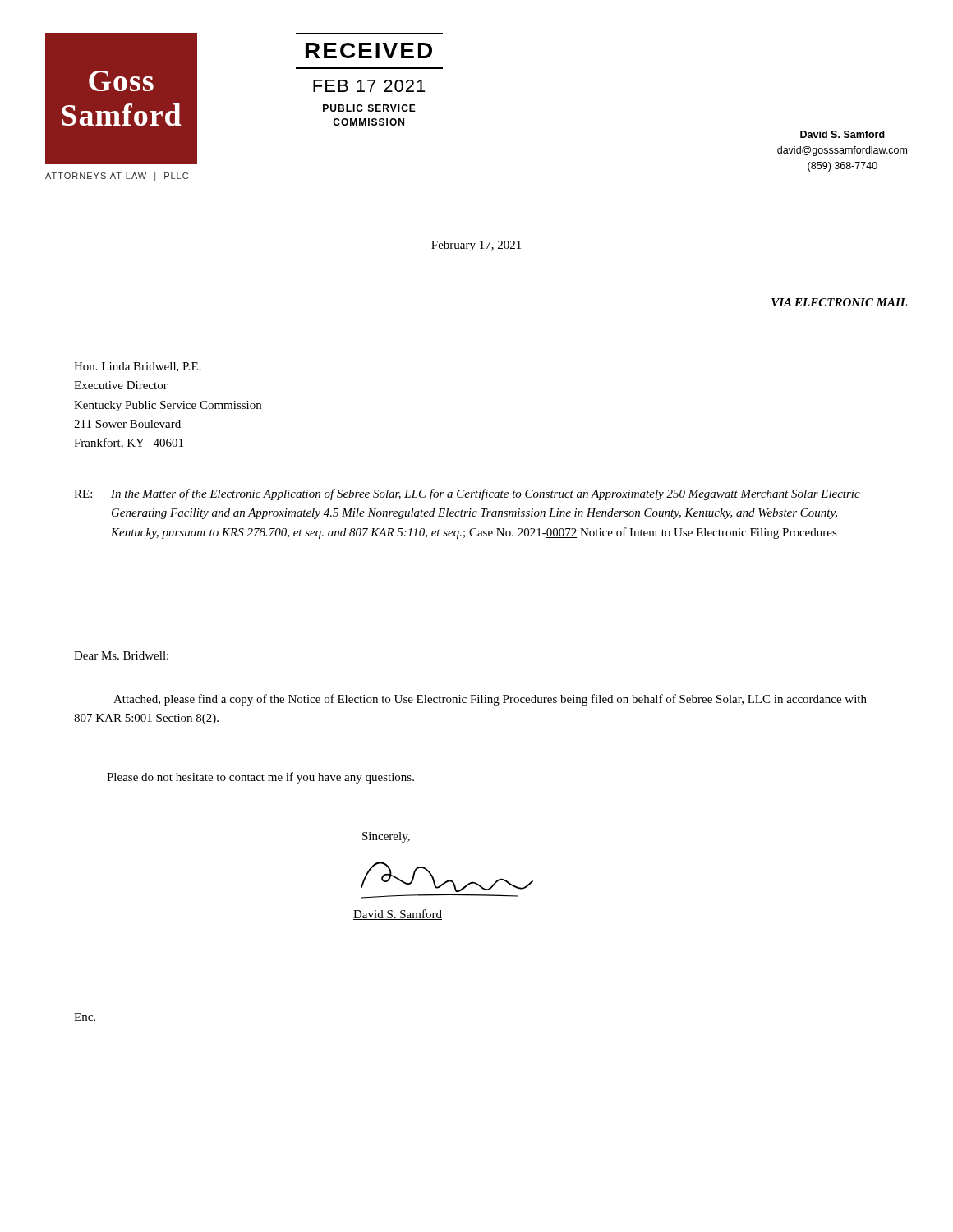Image resolution: width=953 pixels, height=1232 pixels.
Task: Locate the block of text that opens with "Hon. Linda Bridwell, P.E."
Action: pos(168,405)
